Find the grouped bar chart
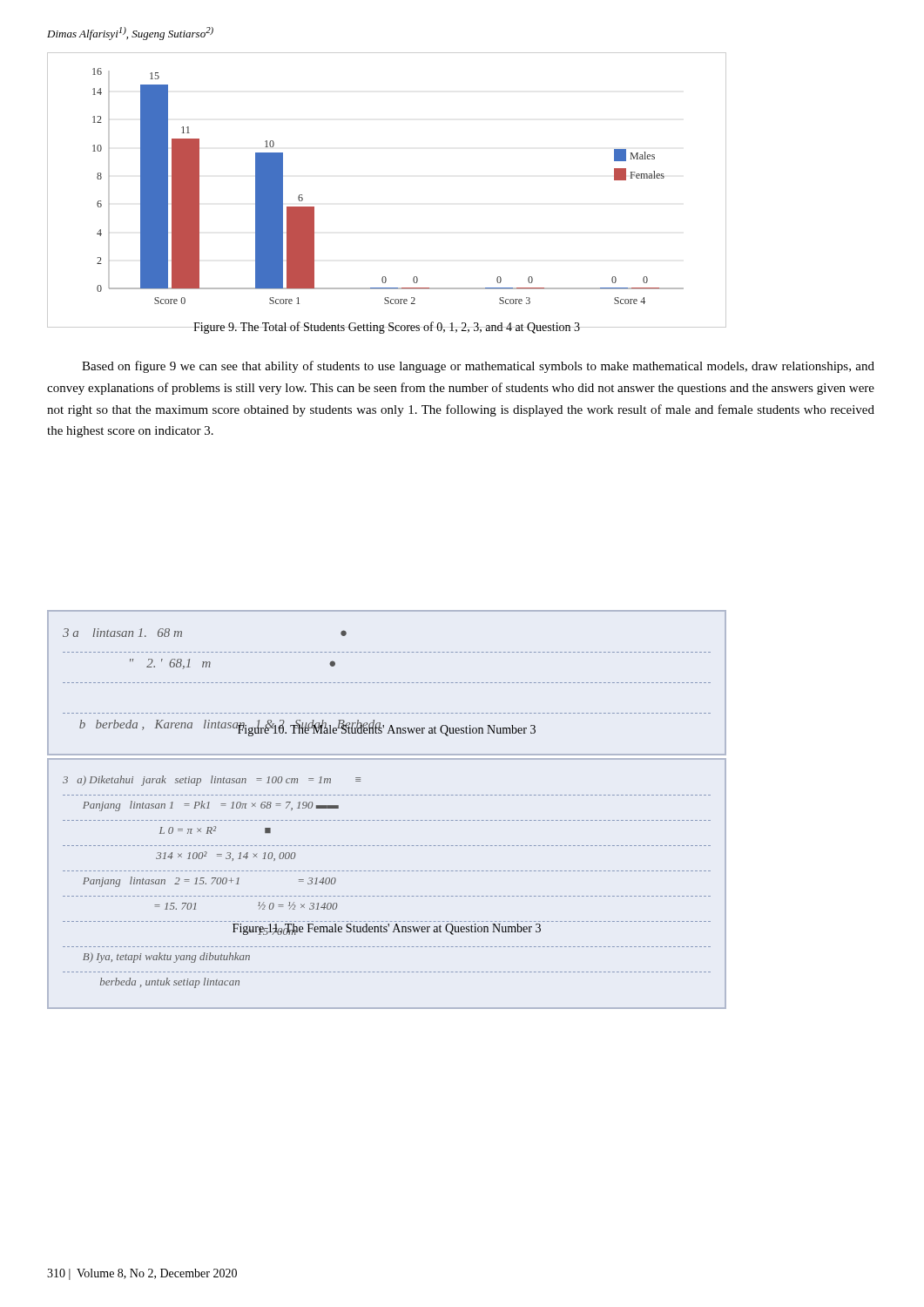This screenshot has height=1307, width=924. pyautogui.click(x=387, y=190)
